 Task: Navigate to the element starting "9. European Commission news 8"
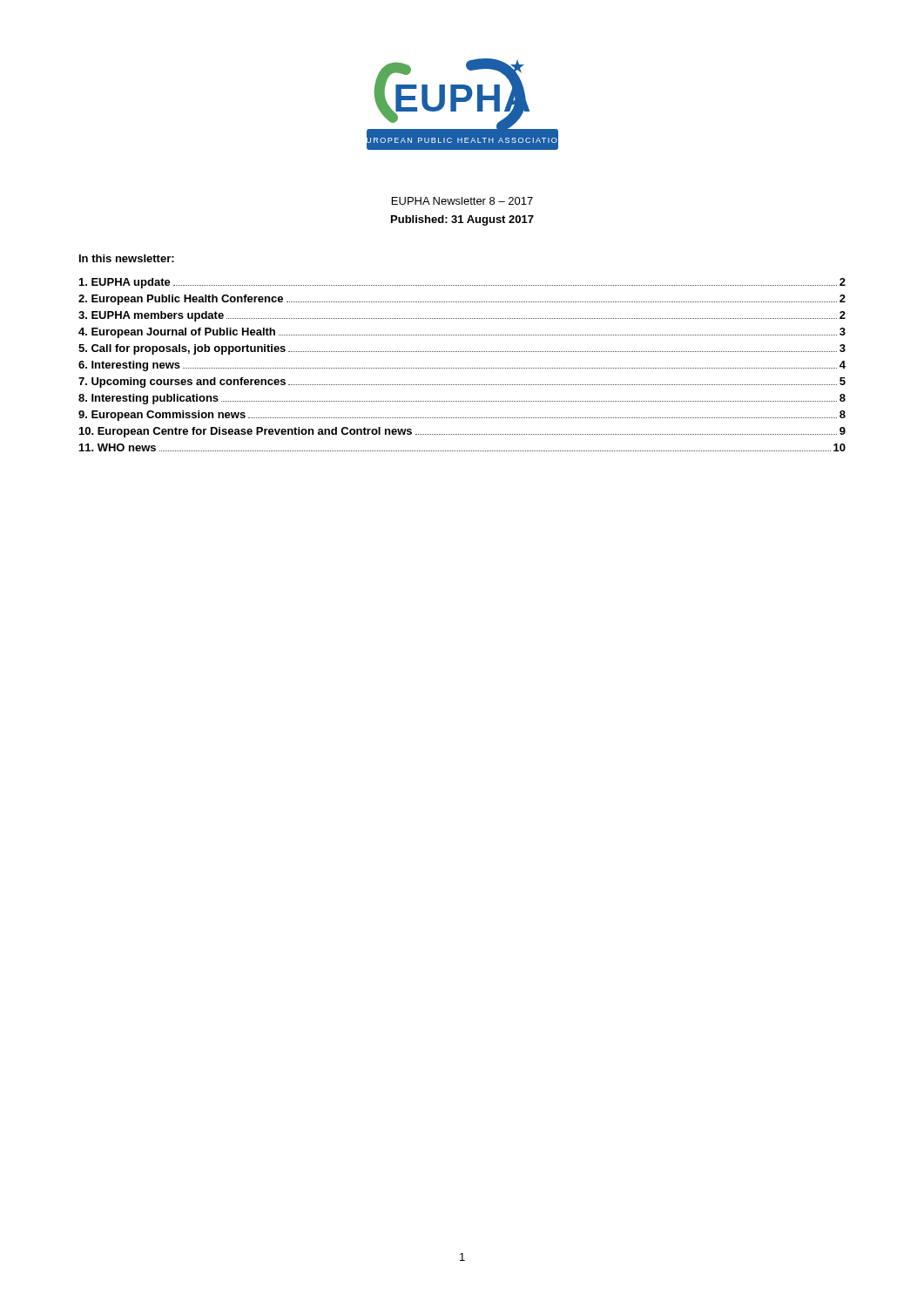point(462,414)
